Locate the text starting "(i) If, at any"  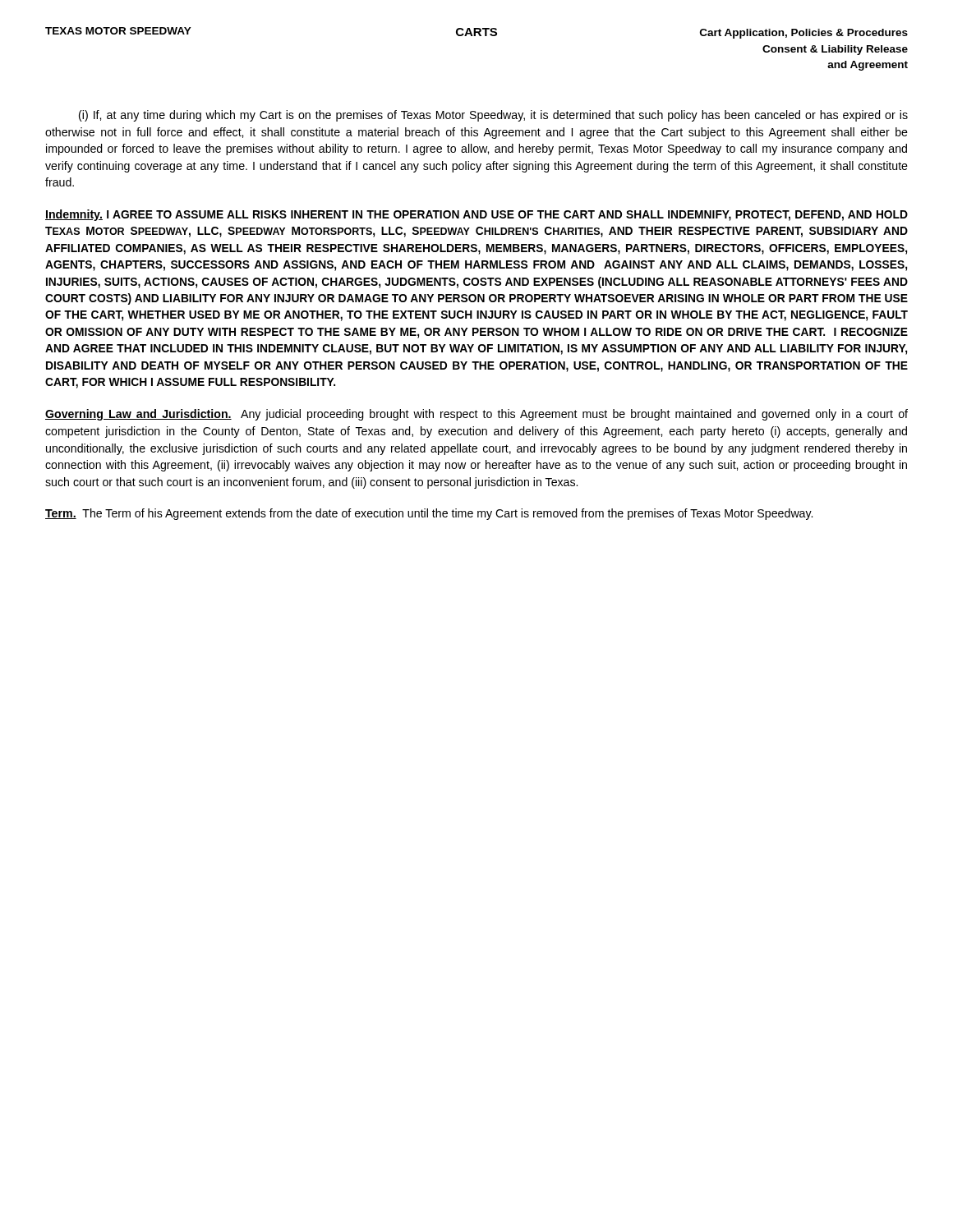476,149
